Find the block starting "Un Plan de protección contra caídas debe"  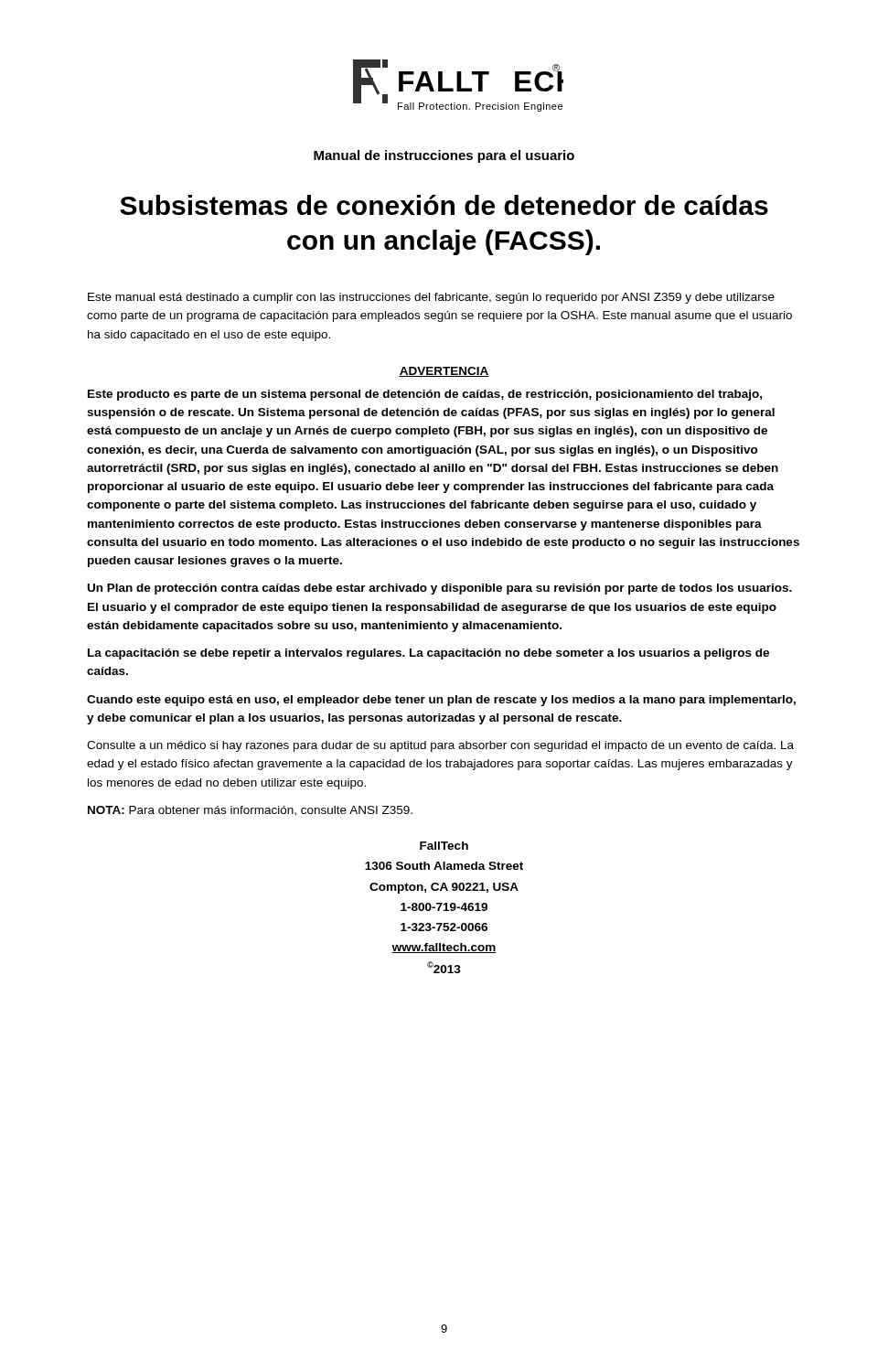tap(440, 606)
